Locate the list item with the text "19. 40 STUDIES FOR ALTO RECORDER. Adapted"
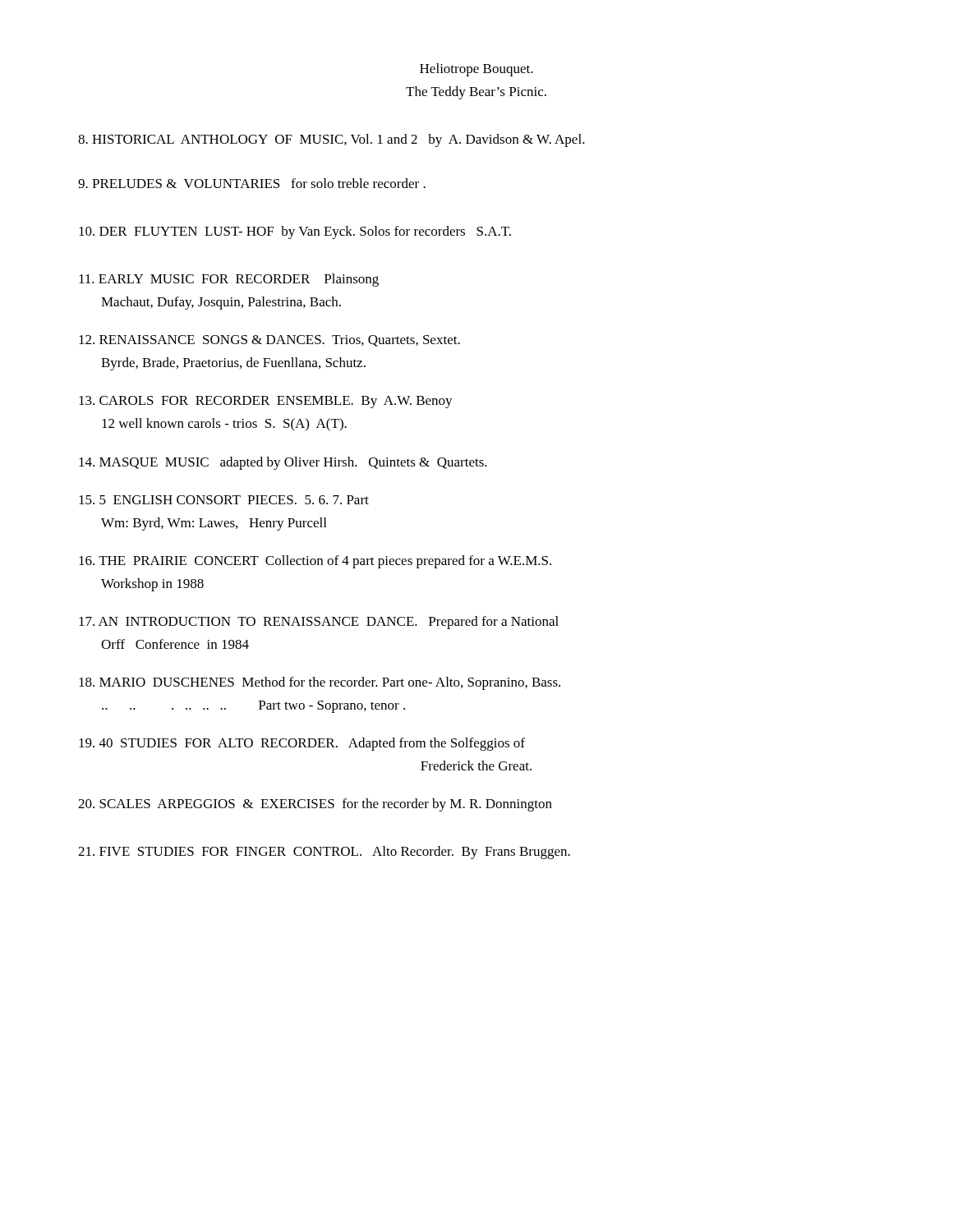This screenshot has height=1232, width=953. tap(476, 756)
